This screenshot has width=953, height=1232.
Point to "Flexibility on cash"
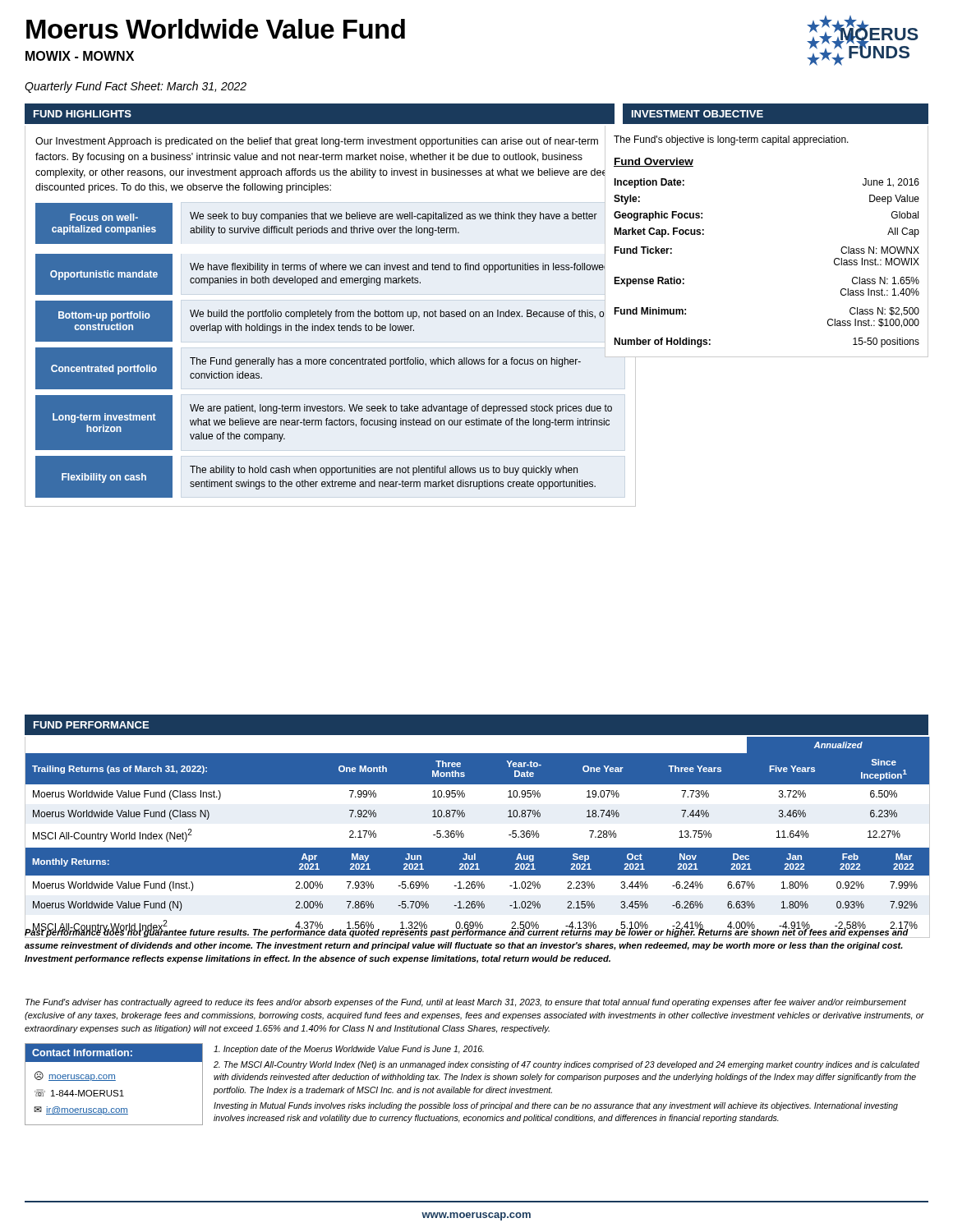click(104, 477)
